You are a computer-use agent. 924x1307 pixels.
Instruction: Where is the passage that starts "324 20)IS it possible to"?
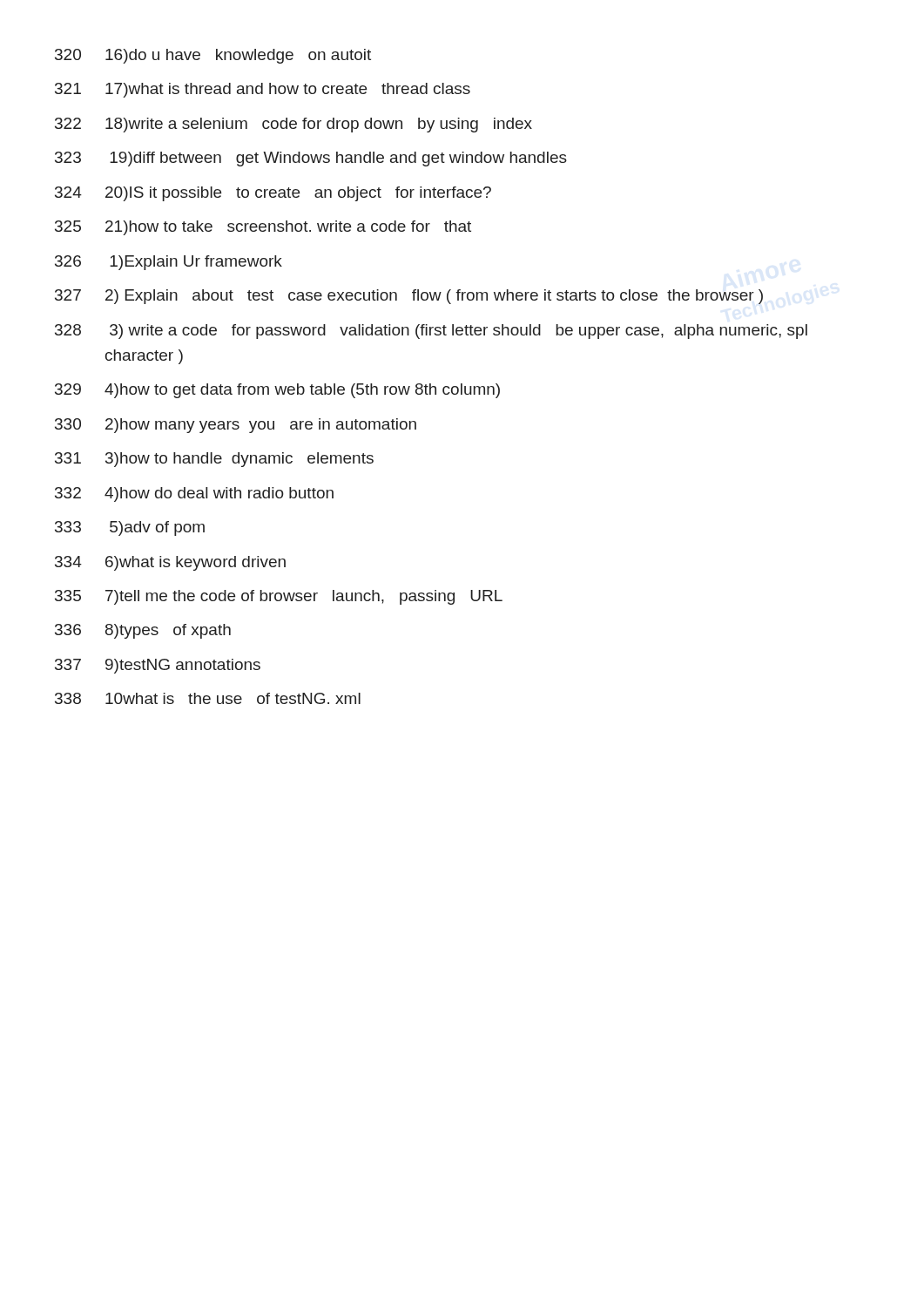(446, 192)
